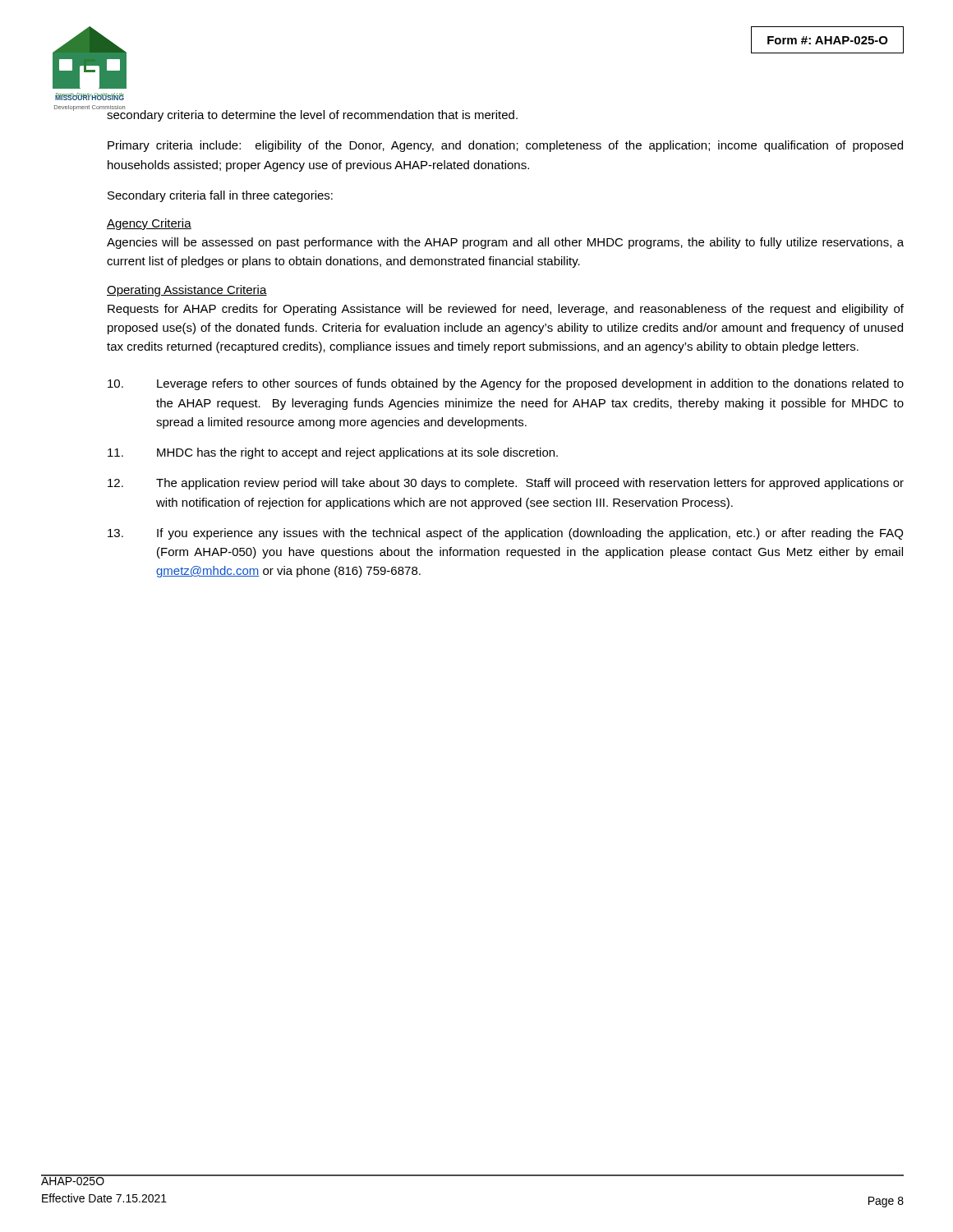This screenshot has height=1232, width=953.
Task: Locate the block of text that opens with "Secondary criteria fall in"
Action: click(220, 195)
